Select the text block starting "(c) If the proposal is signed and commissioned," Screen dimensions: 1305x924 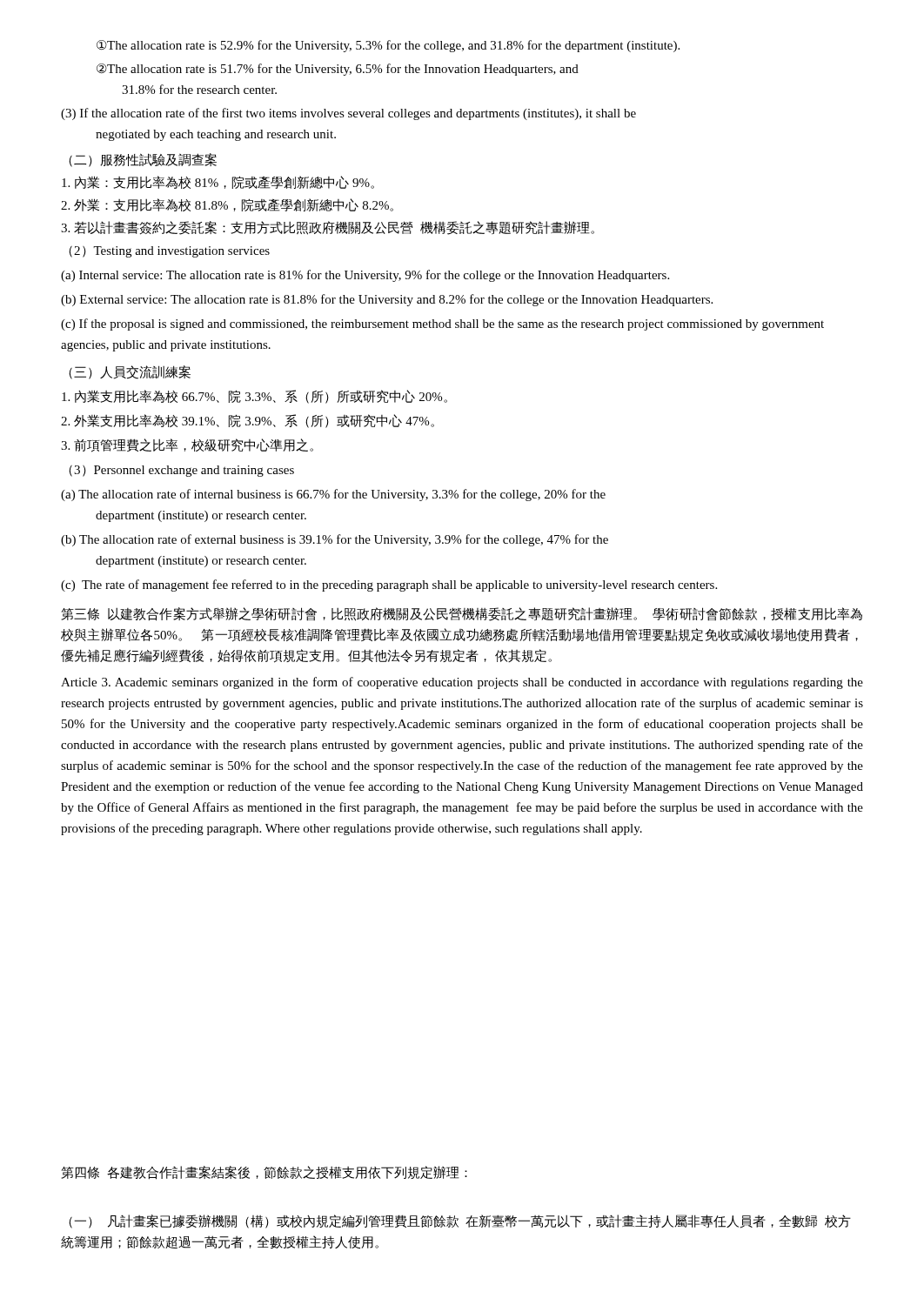point(443,334)
